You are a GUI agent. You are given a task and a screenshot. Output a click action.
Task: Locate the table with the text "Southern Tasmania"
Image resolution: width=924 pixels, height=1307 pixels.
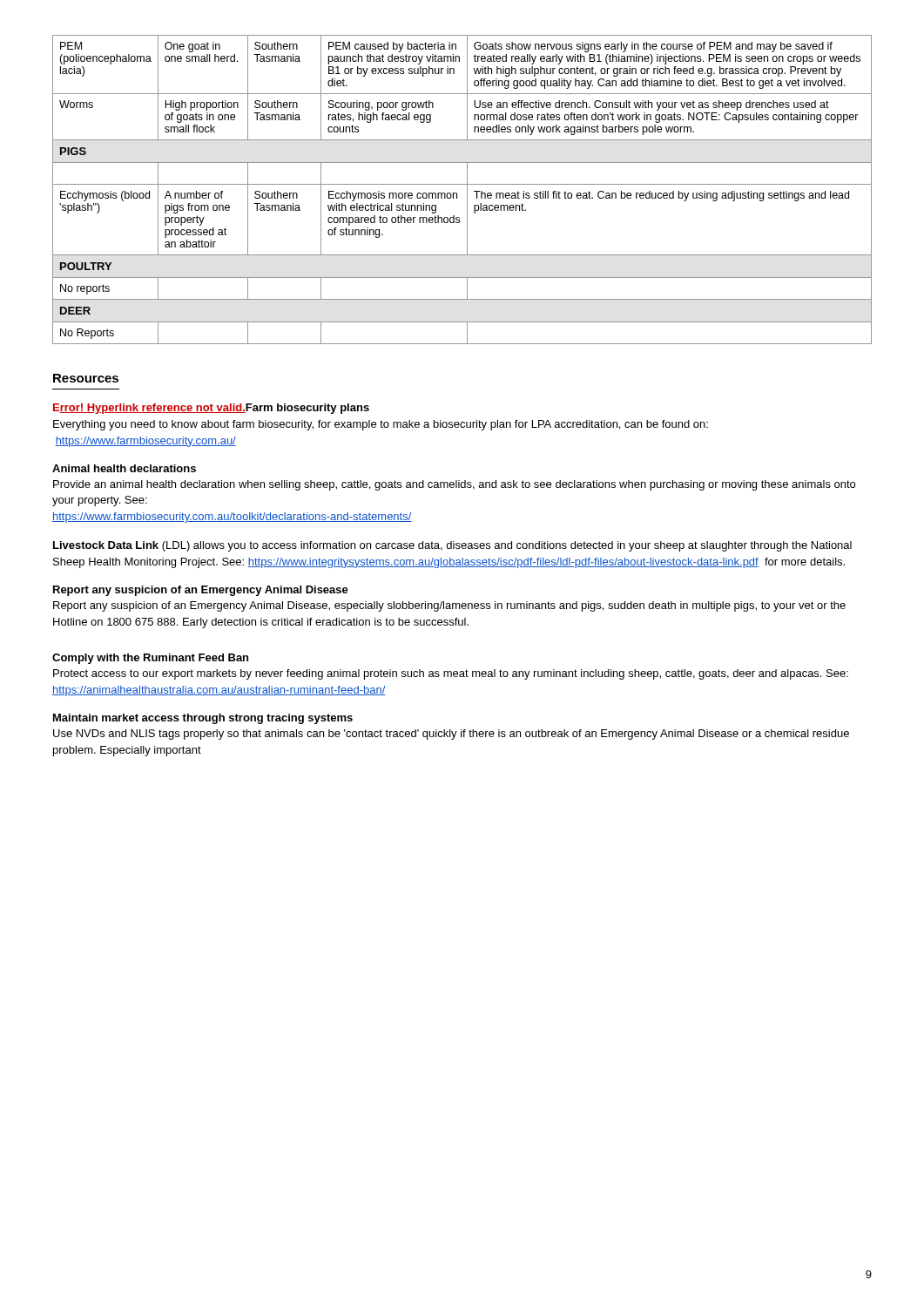[462, 190]
